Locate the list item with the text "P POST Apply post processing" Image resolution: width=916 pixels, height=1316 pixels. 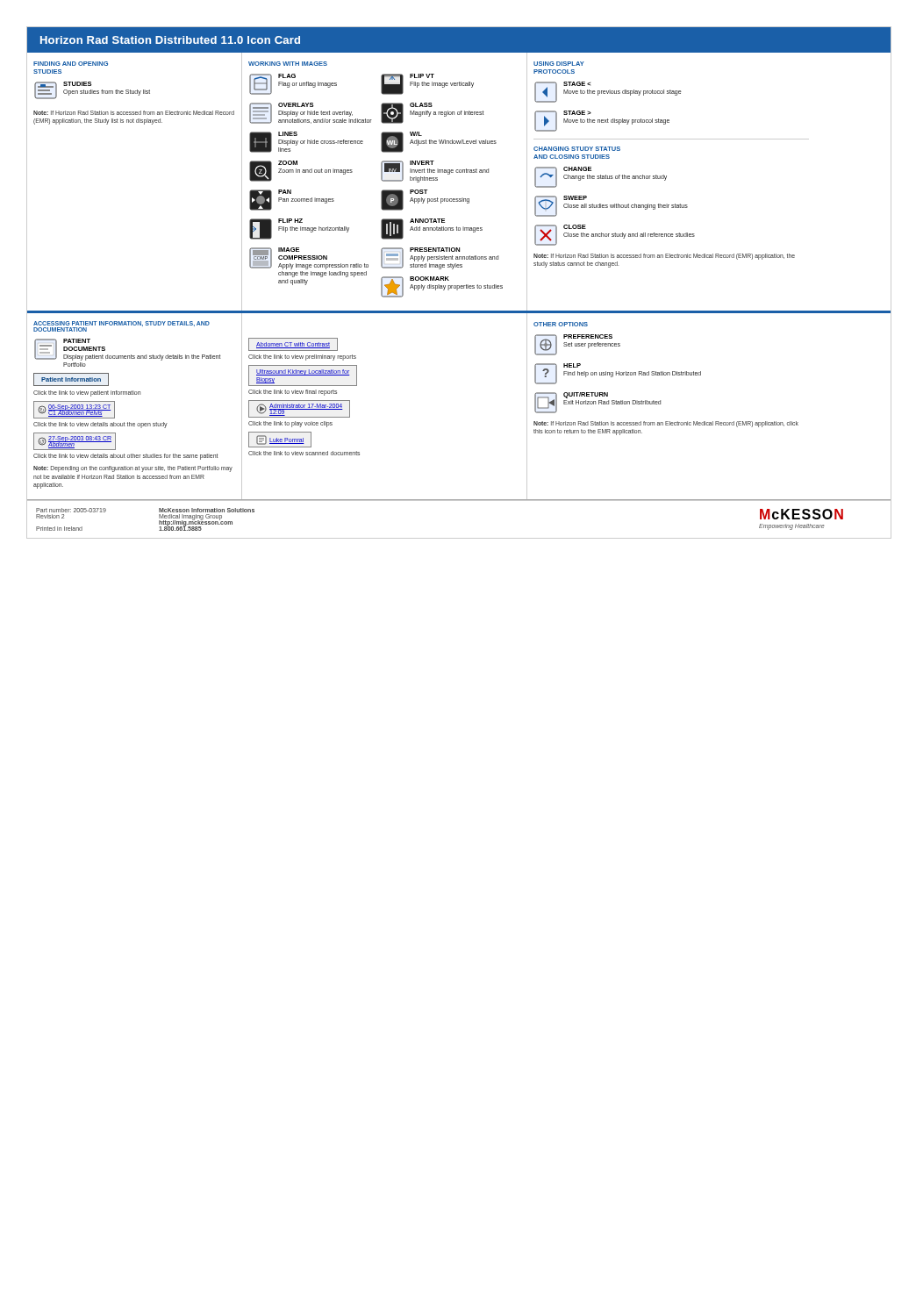(448, 200)
